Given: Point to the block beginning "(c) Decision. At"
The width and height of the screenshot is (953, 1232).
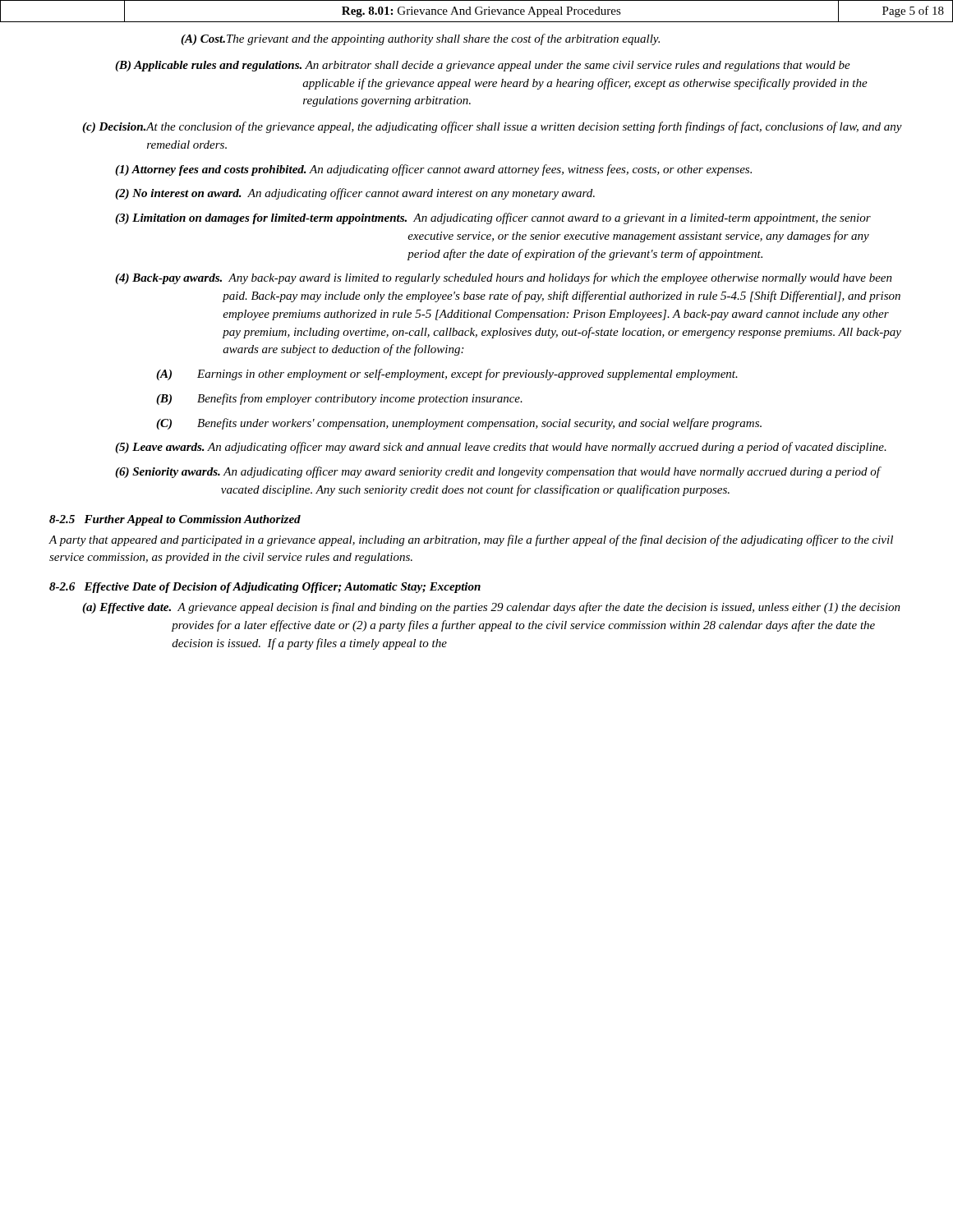Looking at the screenshot, I should click(x=493, y=136).
